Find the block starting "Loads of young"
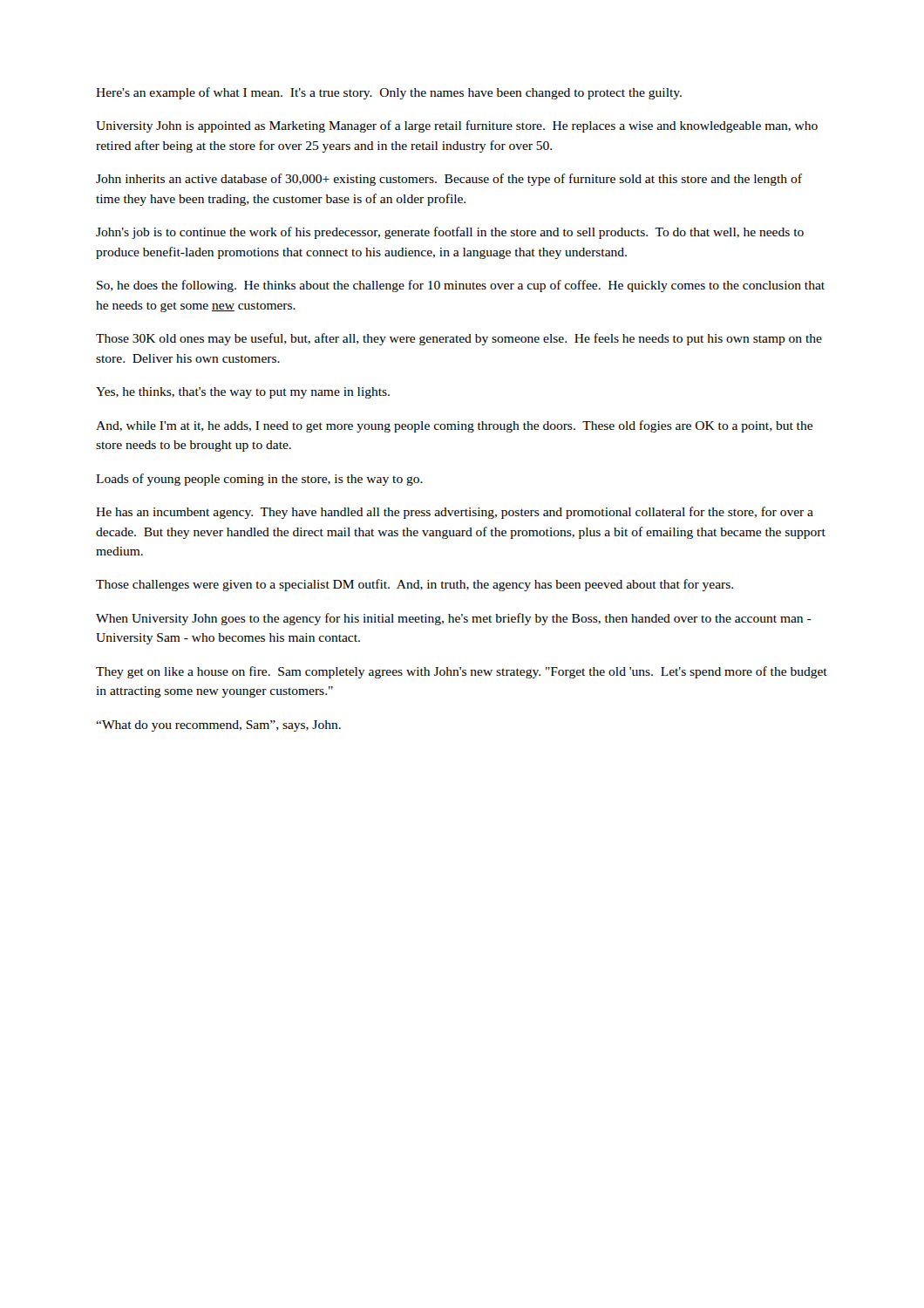 coord(260,478)
